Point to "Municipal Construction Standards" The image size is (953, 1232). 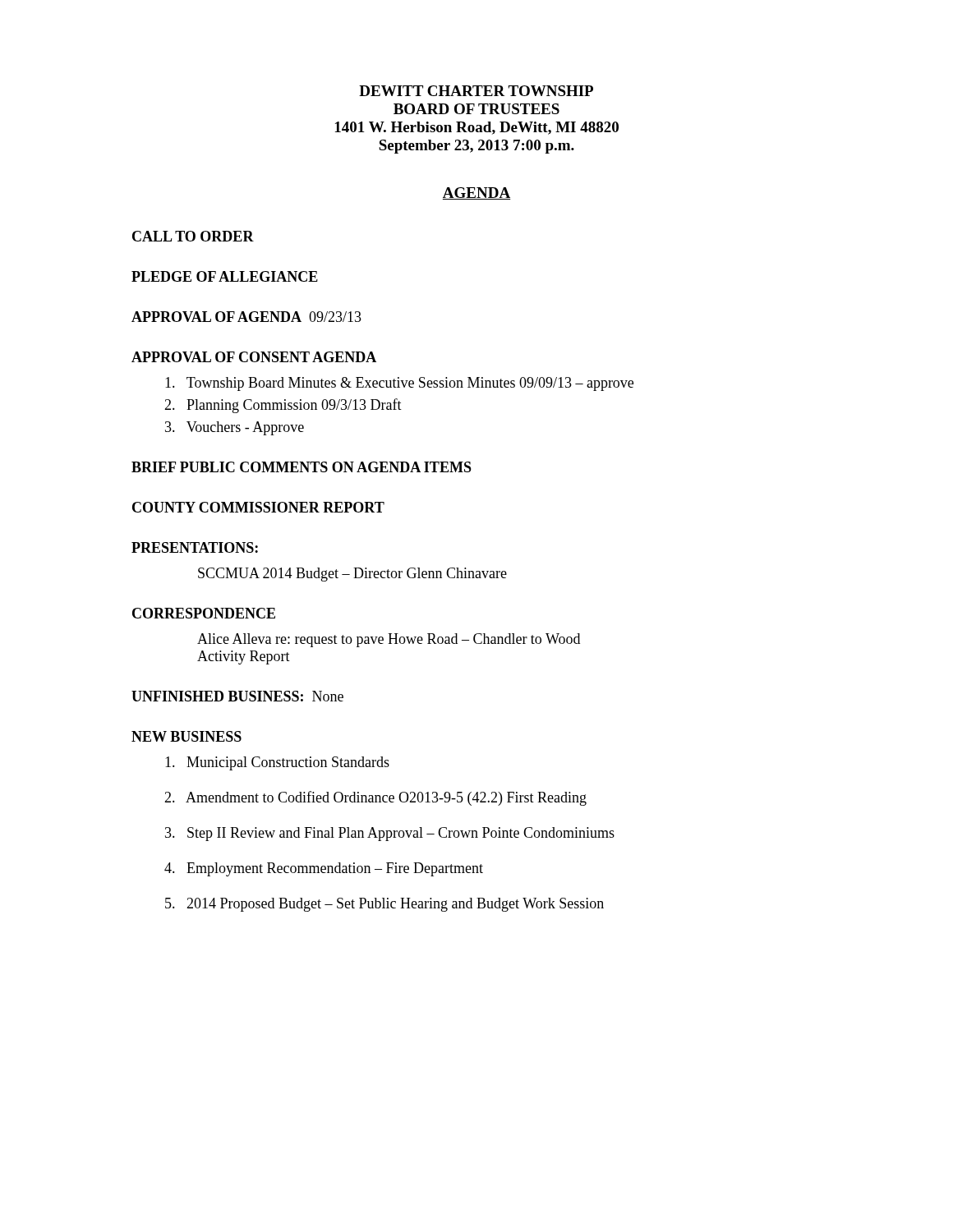[x=277, y=762]
